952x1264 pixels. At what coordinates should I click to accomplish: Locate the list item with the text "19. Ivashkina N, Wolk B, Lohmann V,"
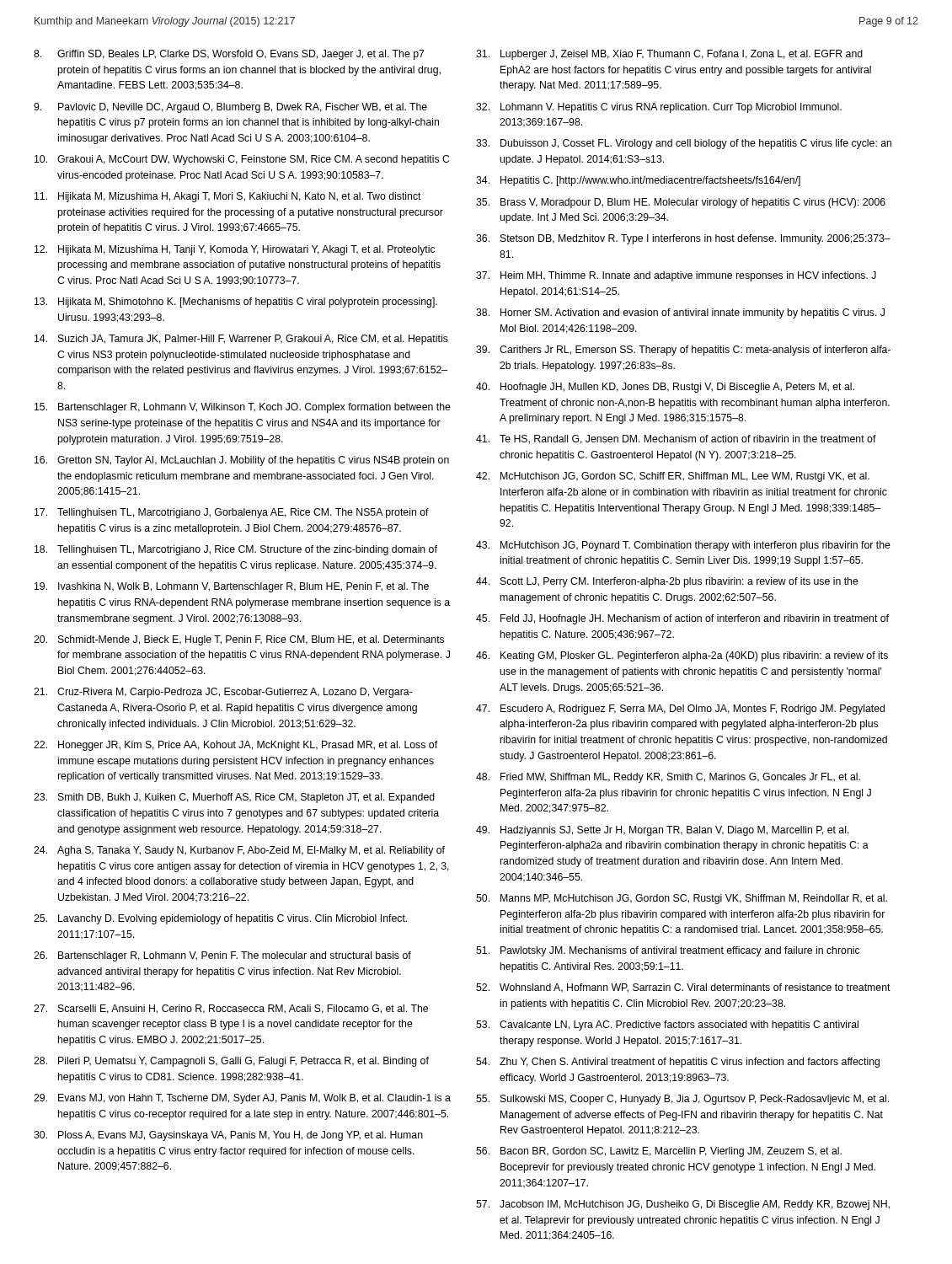click(x=242, y=603)
